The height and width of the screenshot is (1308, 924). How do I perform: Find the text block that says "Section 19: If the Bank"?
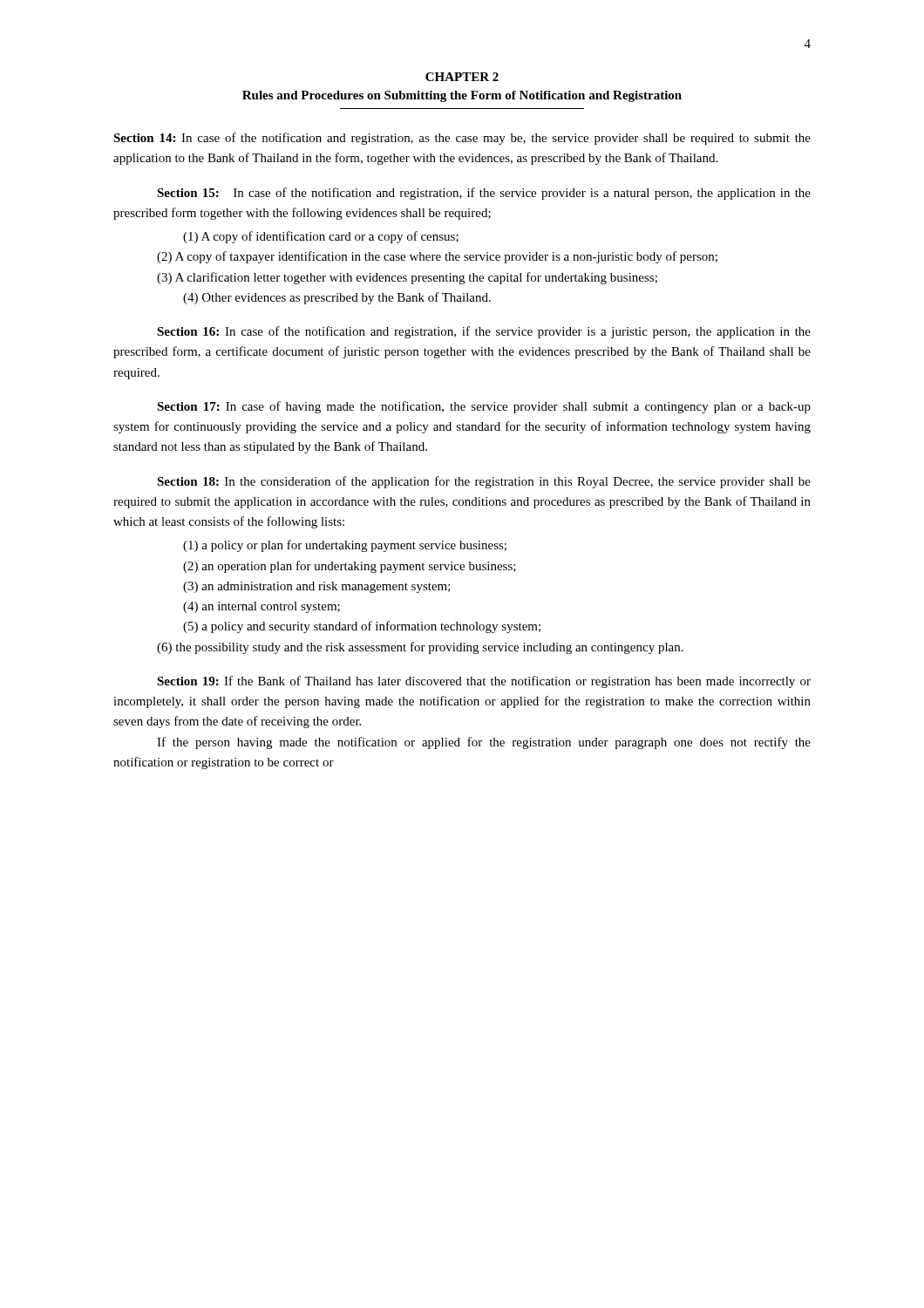484,682
